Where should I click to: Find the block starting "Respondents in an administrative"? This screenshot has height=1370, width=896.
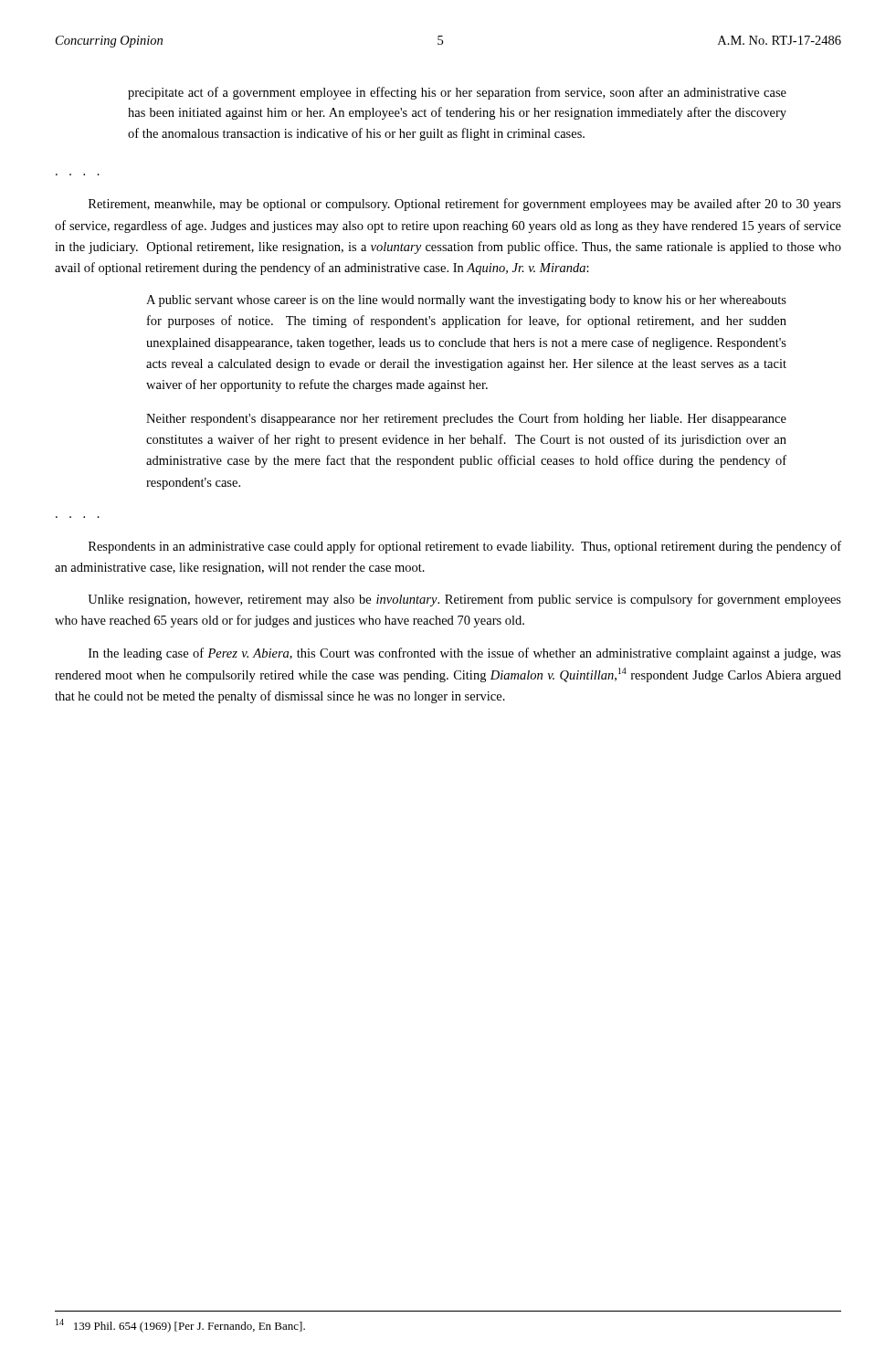tap(448, 557)
